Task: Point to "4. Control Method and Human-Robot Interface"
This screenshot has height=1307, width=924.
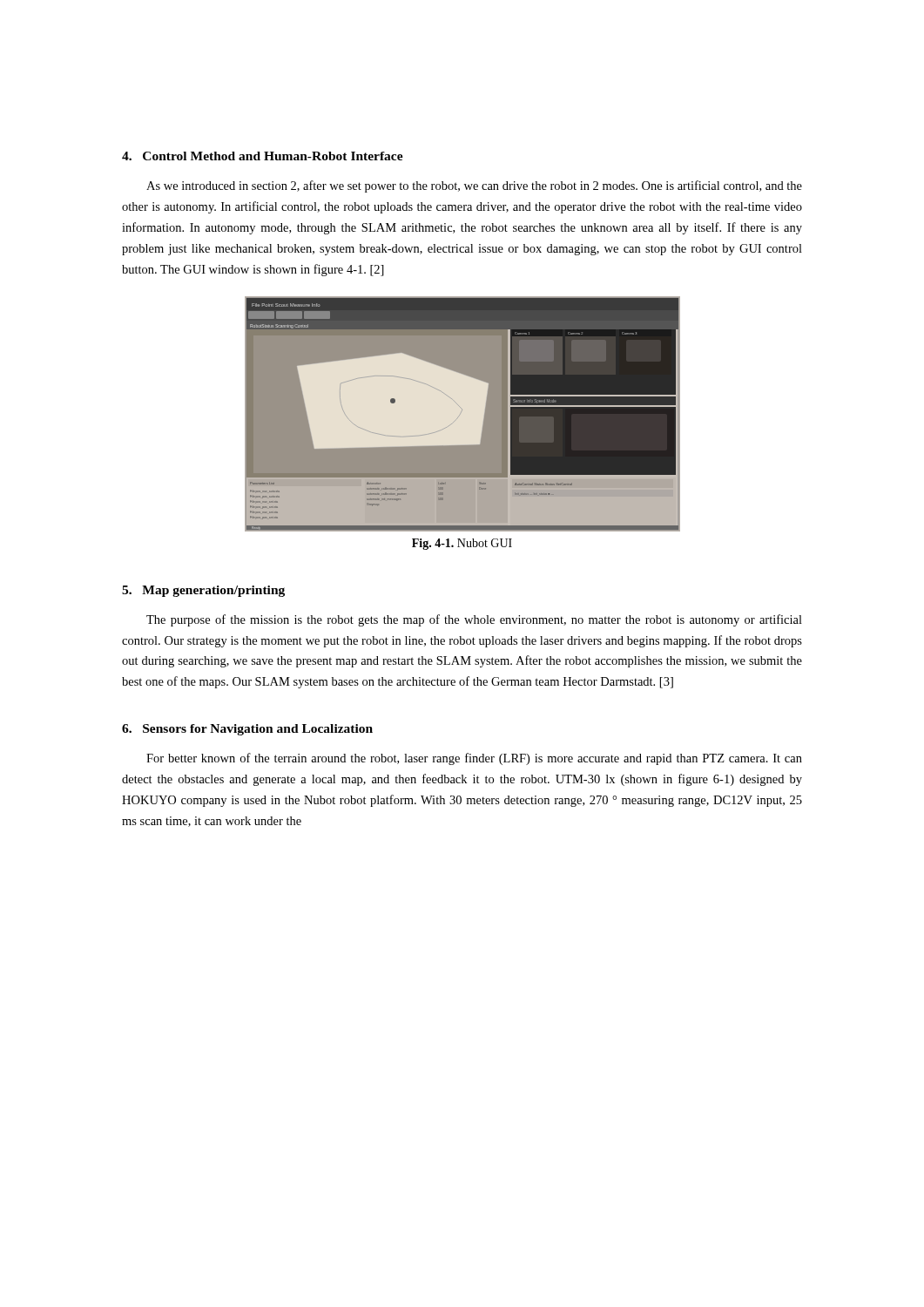Action: (262, 156)
